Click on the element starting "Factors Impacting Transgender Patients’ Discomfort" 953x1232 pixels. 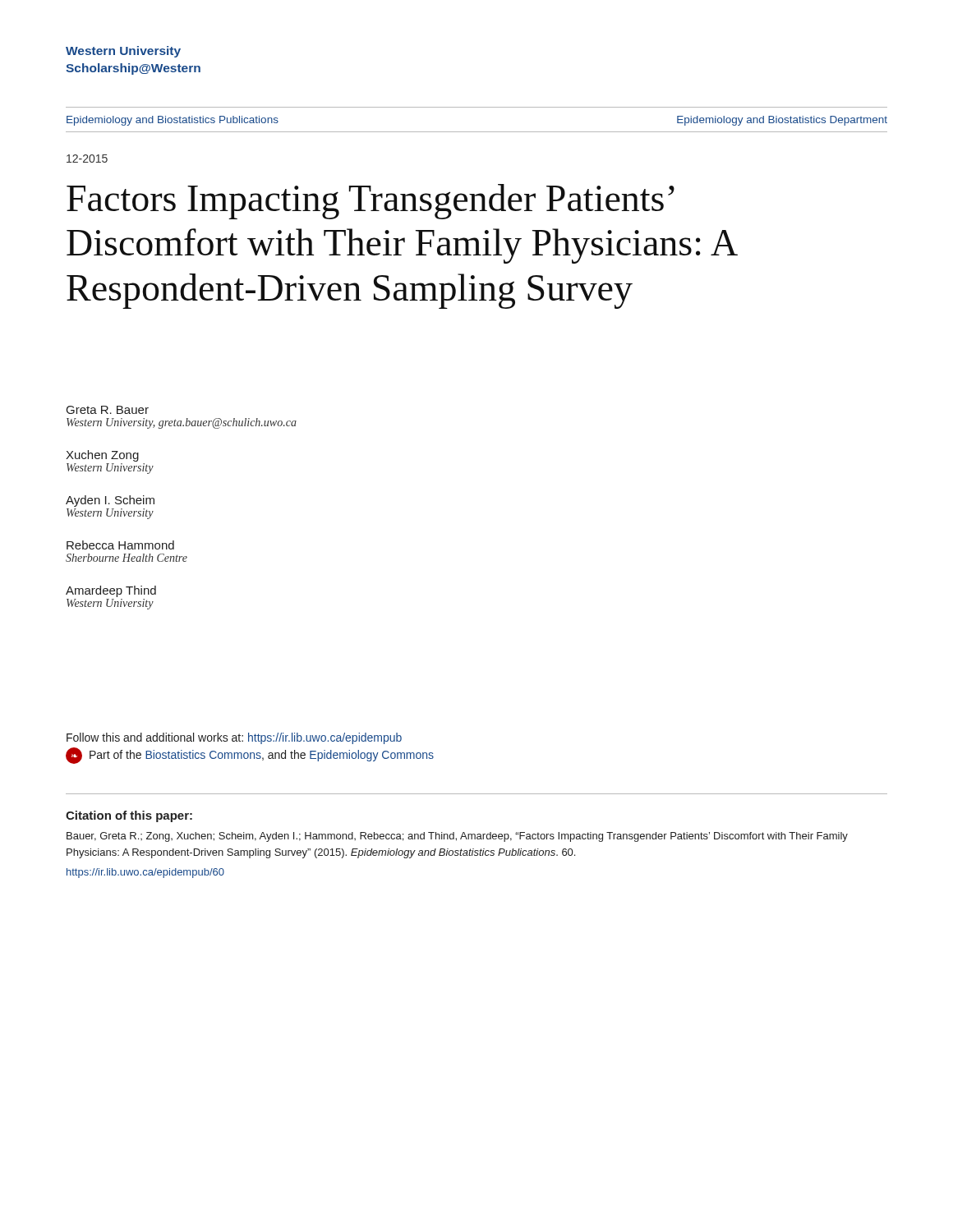402,243
